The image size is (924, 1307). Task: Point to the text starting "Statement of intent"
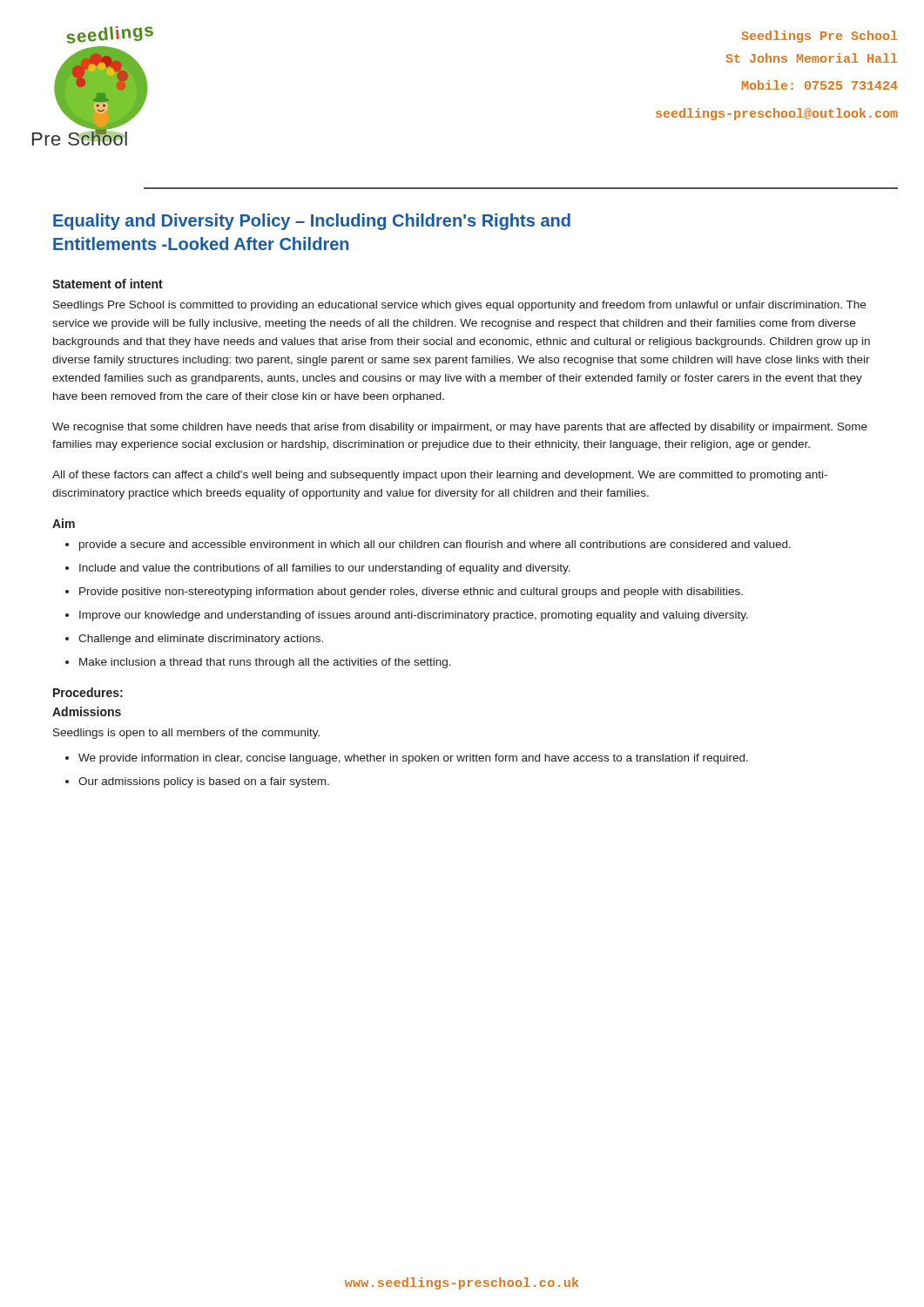(107, 284)
